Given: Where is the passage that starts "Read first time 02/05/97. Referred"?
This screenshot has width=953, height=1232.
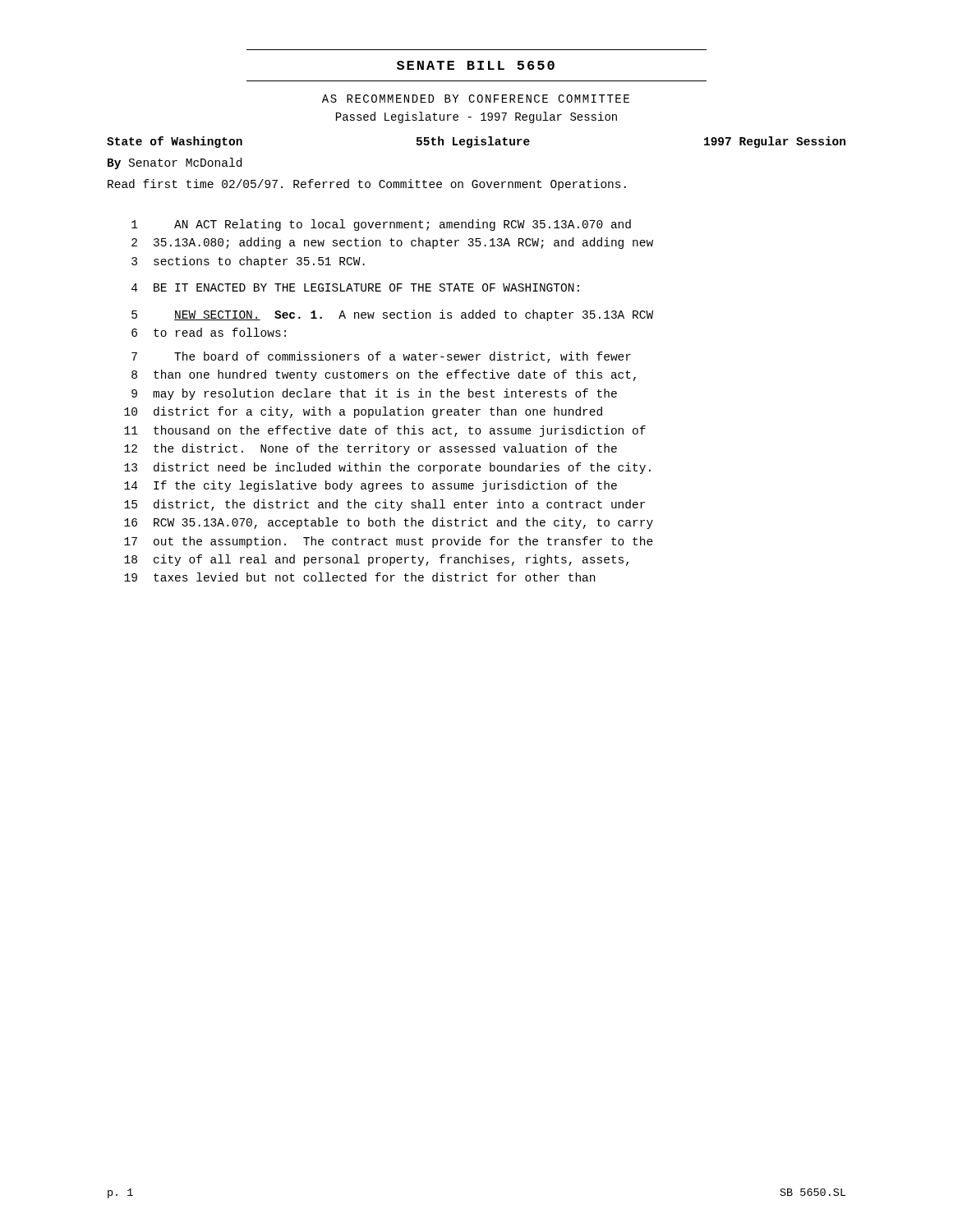Looking at the screenshot, I should [x=368, y=185].
